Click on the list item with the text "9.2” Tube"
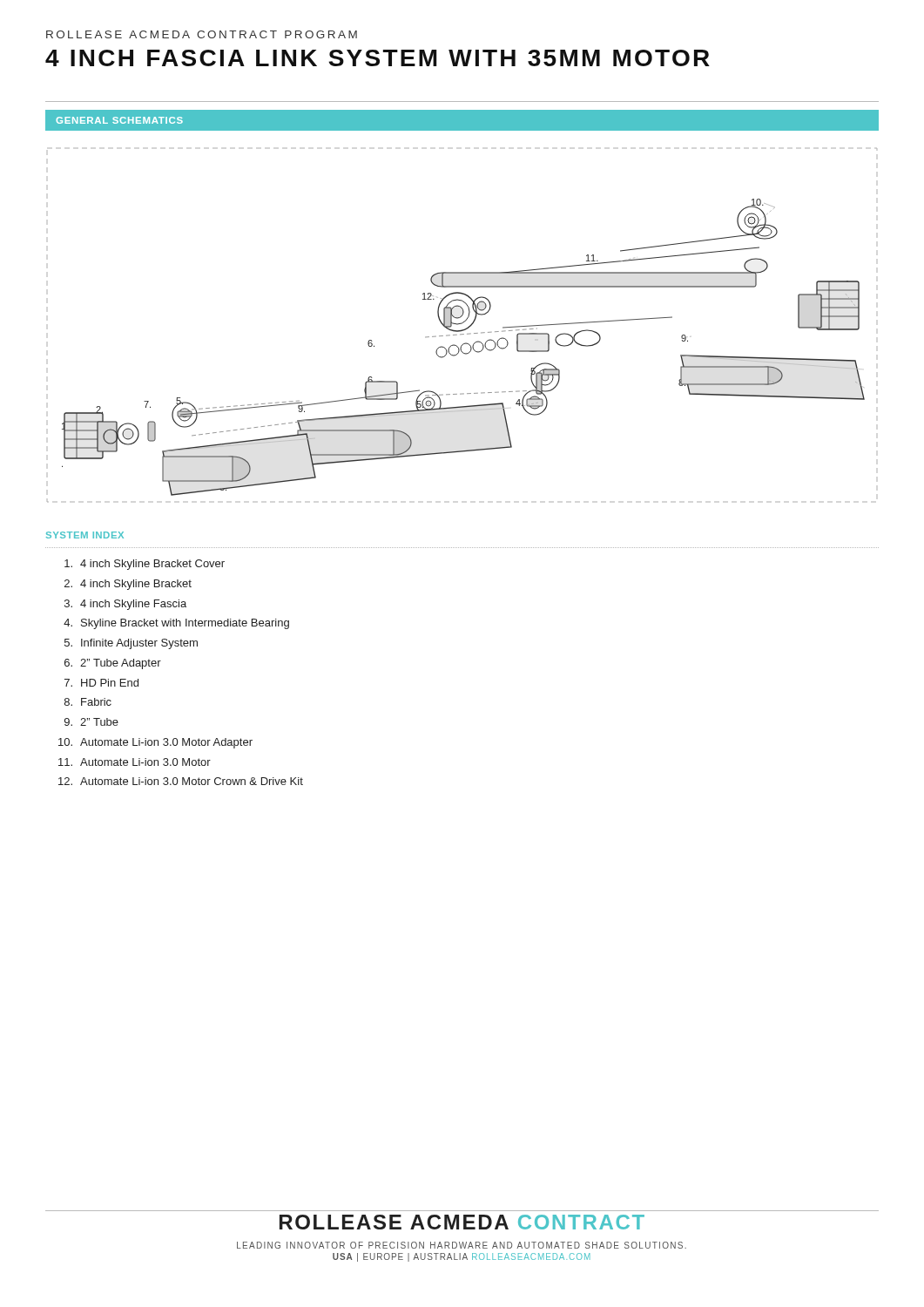Screen dimensions: 1307x924 coord(82,723)
